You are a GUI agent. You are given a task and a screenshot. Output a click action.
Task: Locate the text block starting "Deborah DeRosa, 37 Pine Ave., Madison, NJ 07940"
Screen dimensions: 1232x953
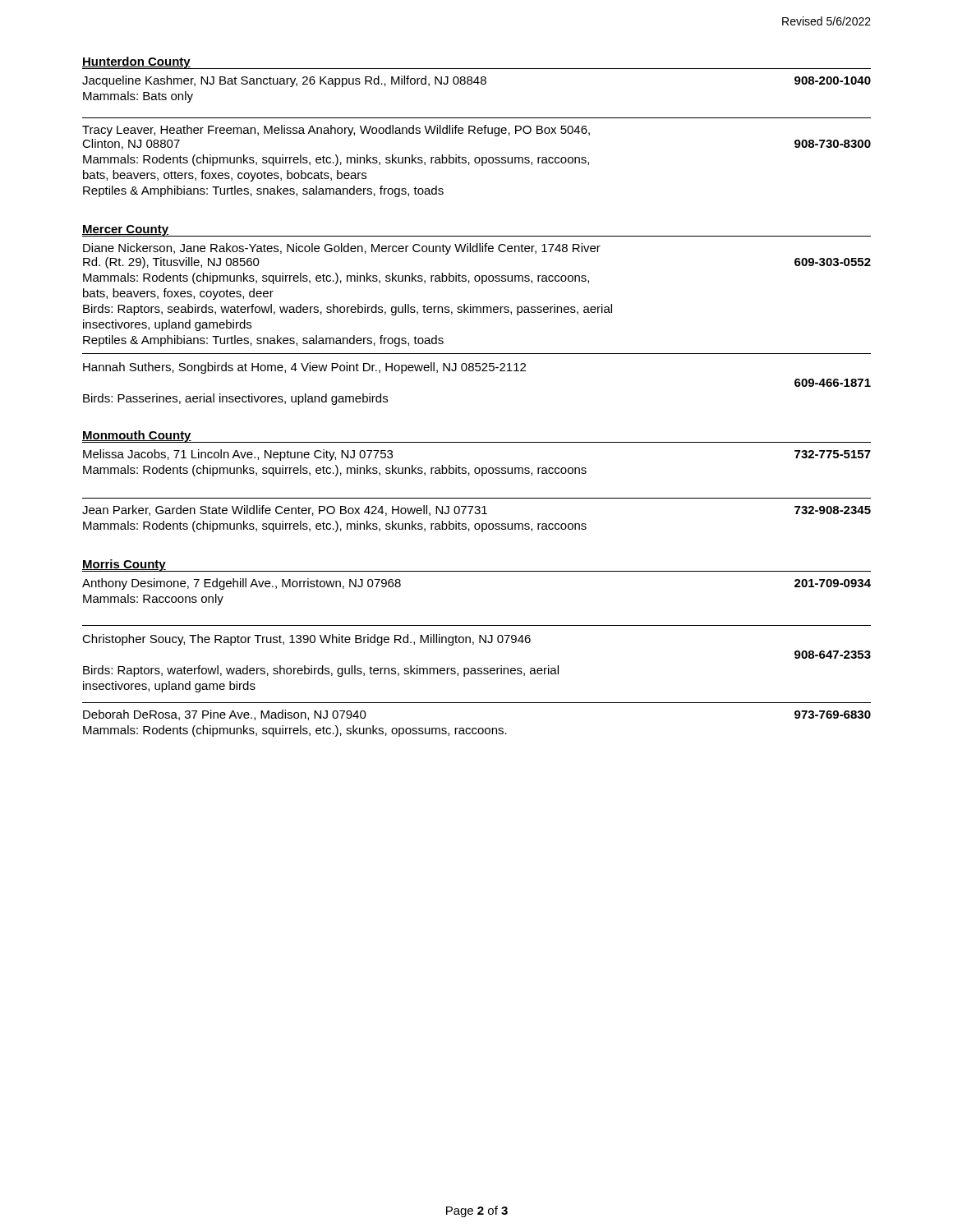click(x=476, y=722)
